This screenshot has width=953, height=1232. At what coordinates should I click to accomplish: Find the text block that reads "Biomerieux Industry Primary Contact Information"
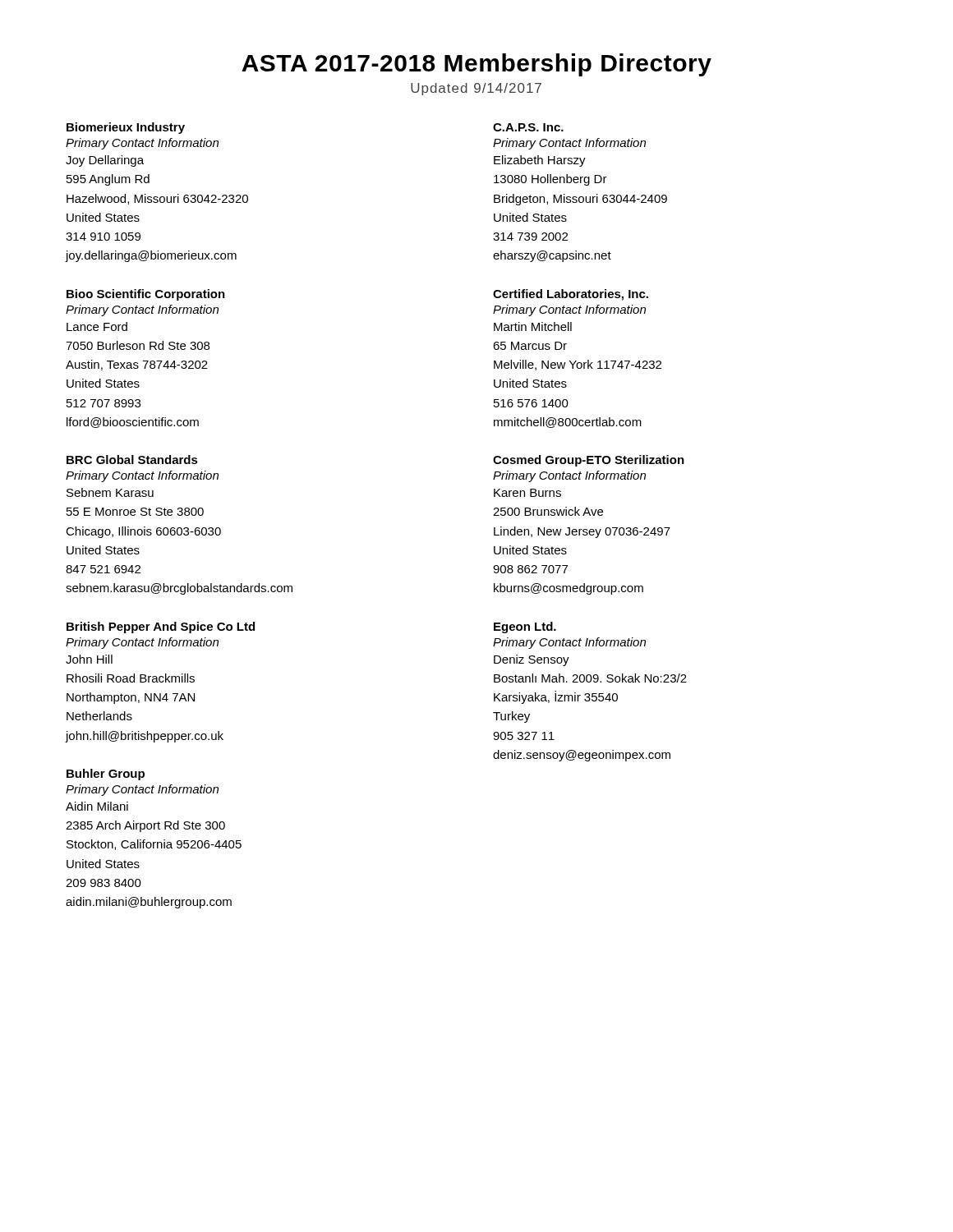(x=126, y=128)
